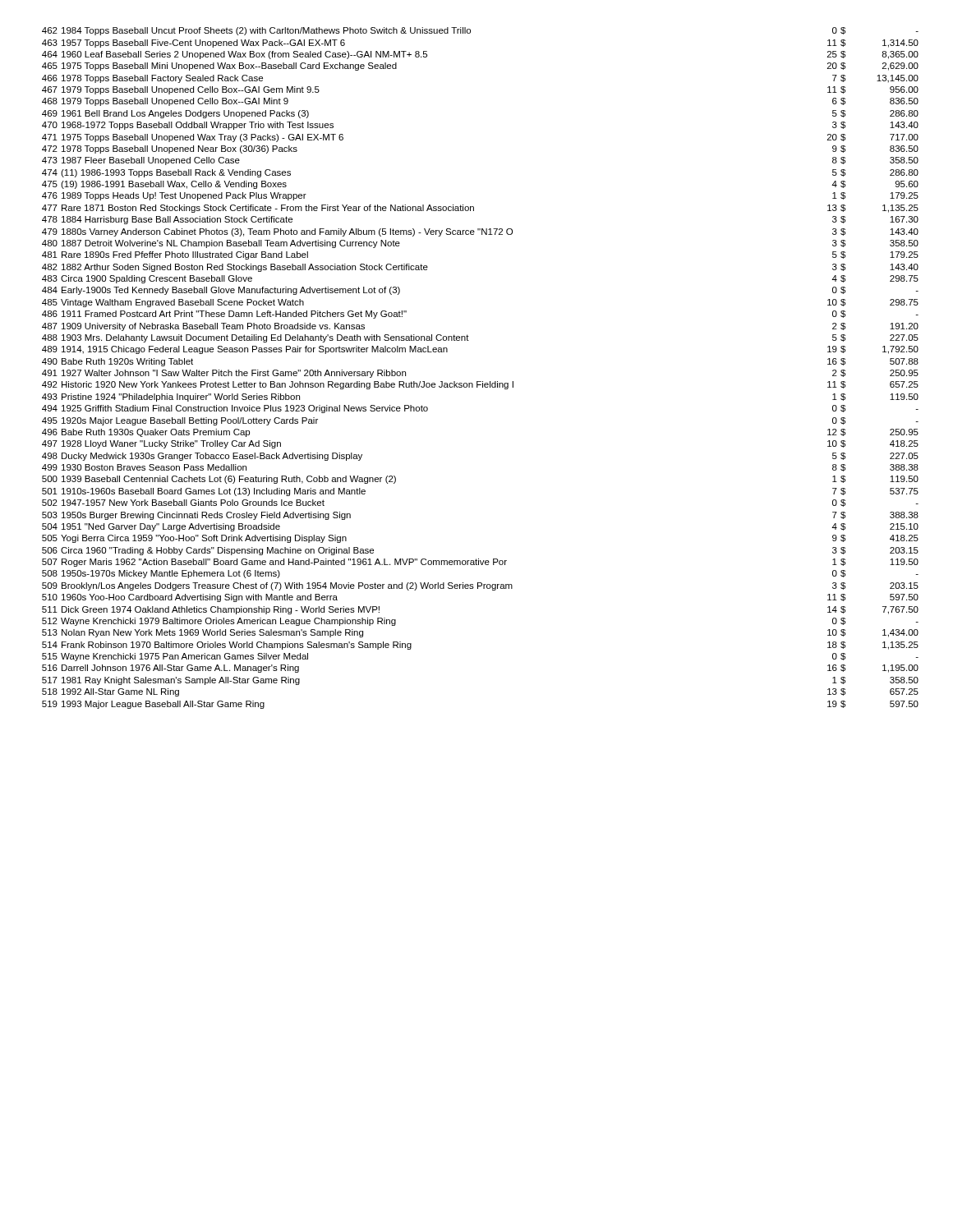
Task: Select the table
Action: coord(476,367)
